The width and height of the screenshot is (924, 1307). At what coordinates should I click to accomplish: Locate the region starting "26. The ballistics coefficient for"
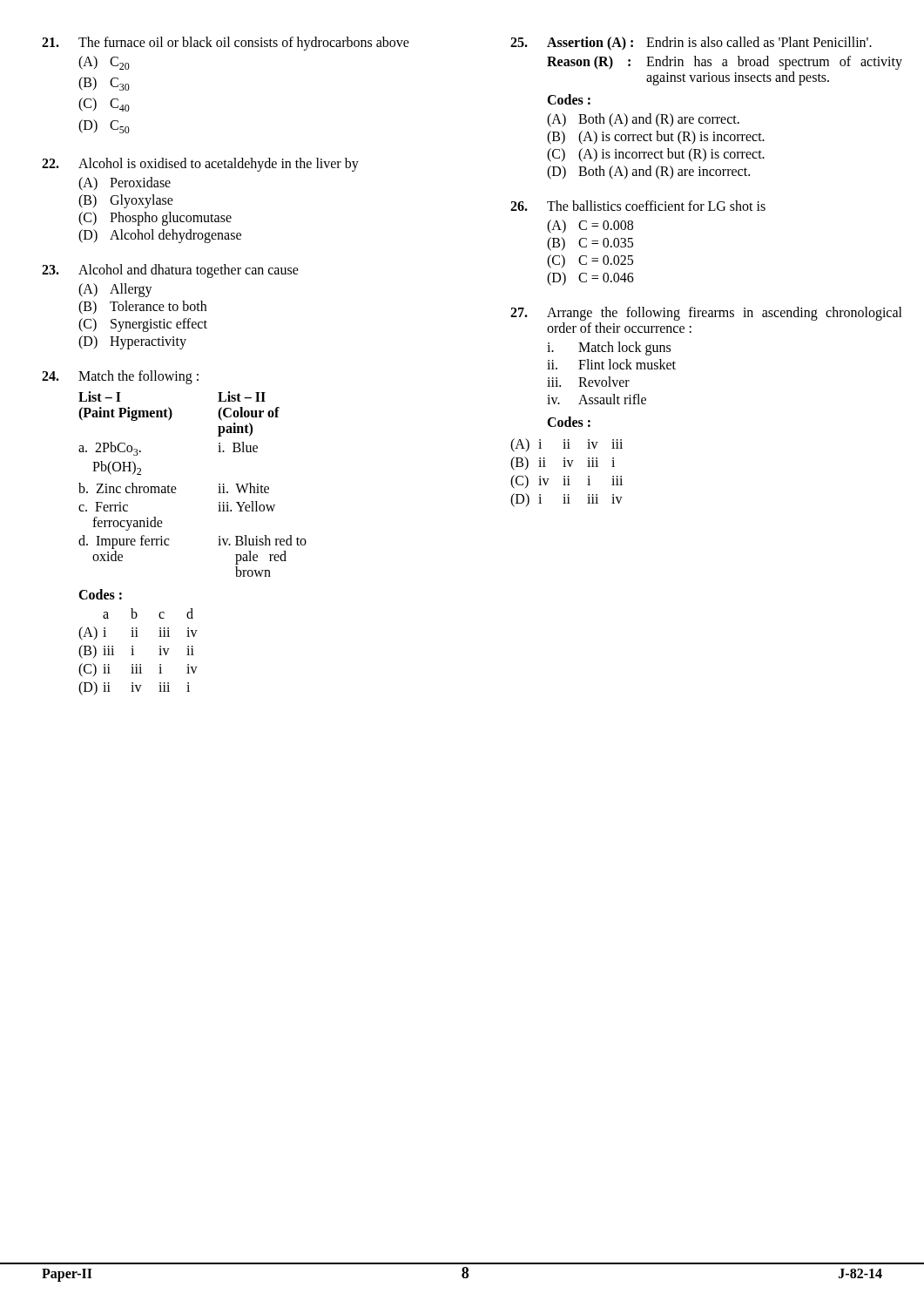tap(638, 206)
